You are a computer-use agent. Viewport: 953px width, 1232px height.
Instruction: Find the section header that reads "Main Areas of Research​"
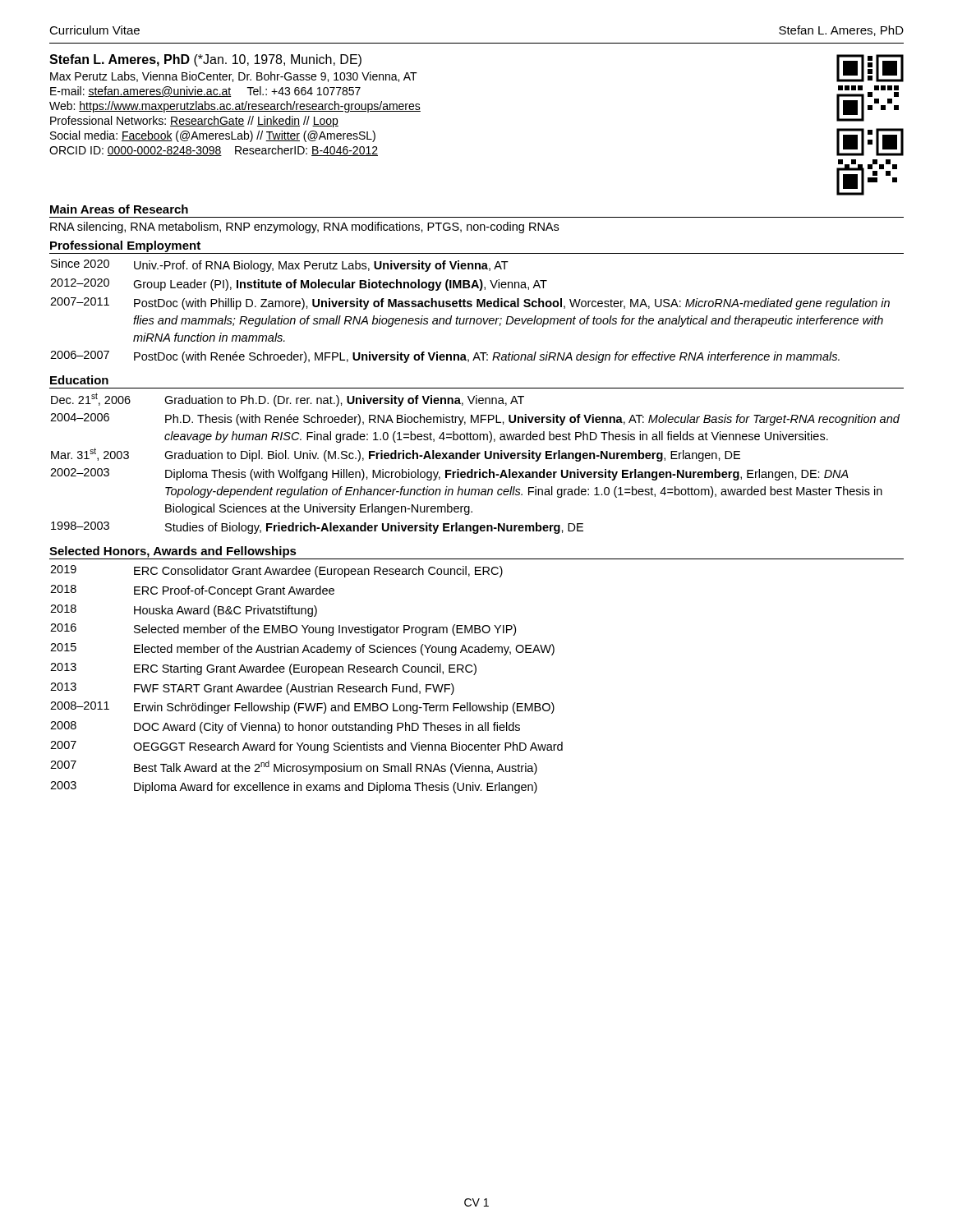pyautogui.click(x=119, y=209)
